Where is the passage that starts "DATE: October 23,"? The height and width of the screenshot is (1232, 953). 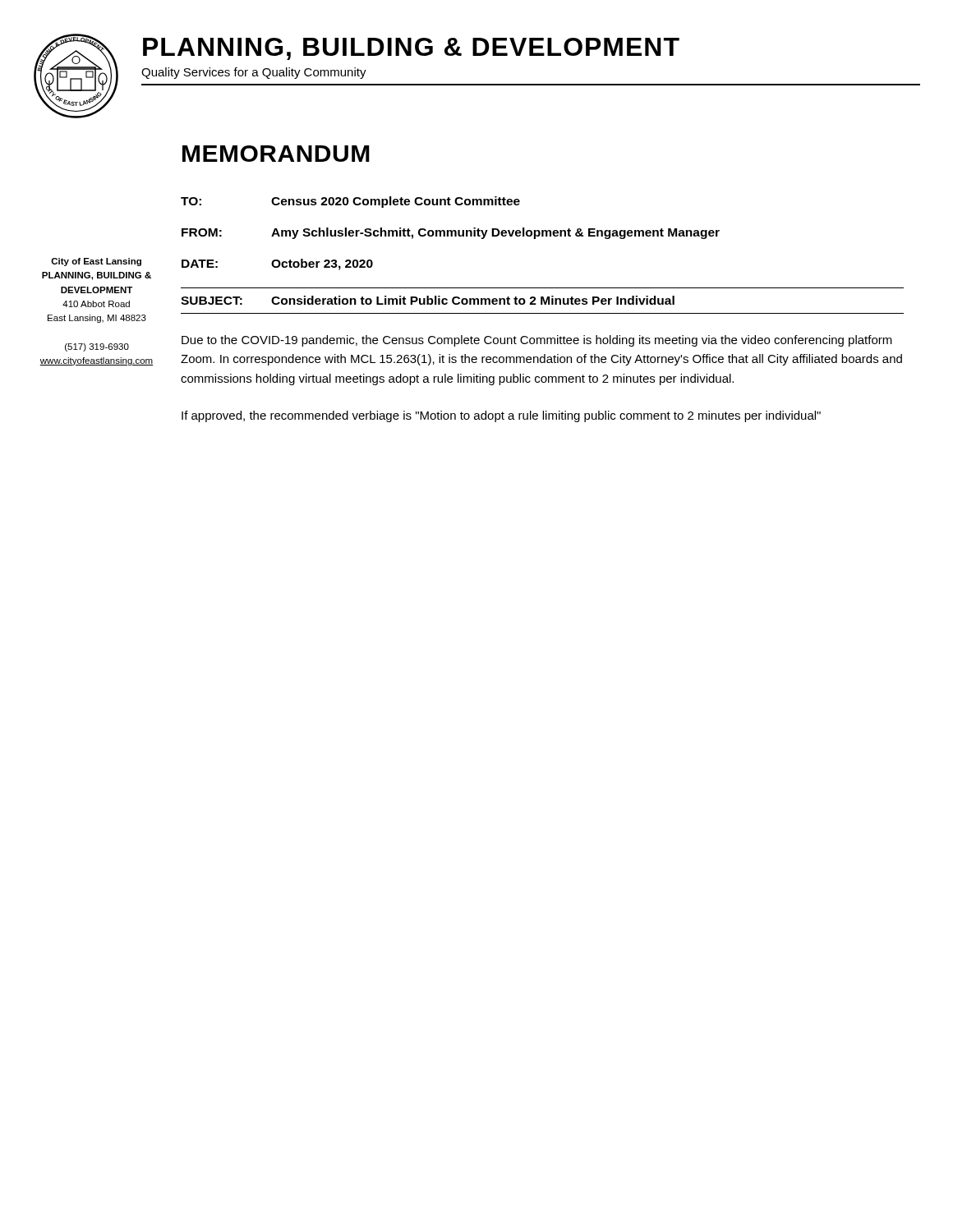coord(277,264)
